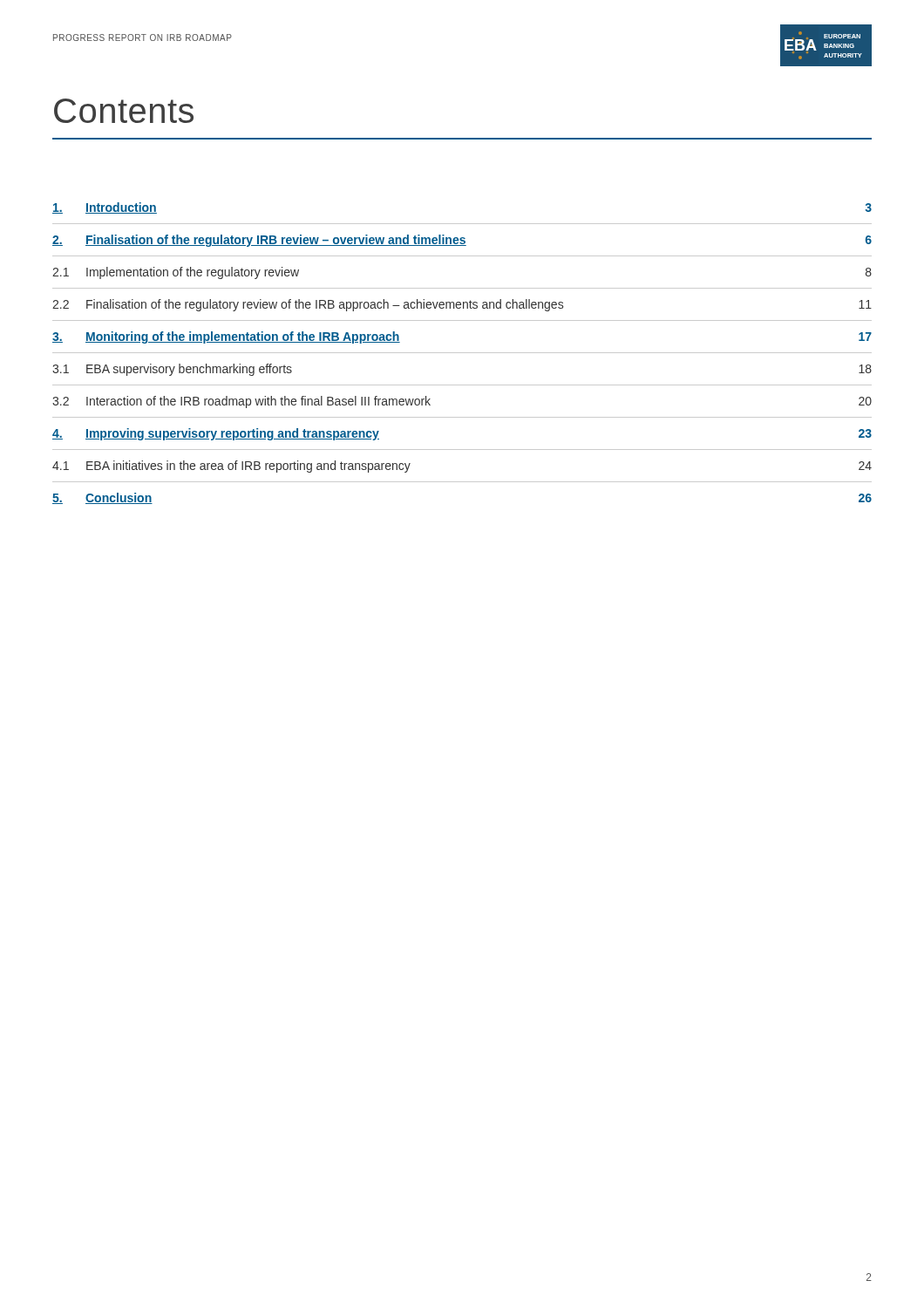Find the list item with the text "4.1 EBA initiatives"
This screenshot has width=924, height=1308.
[x=248, y=466]
